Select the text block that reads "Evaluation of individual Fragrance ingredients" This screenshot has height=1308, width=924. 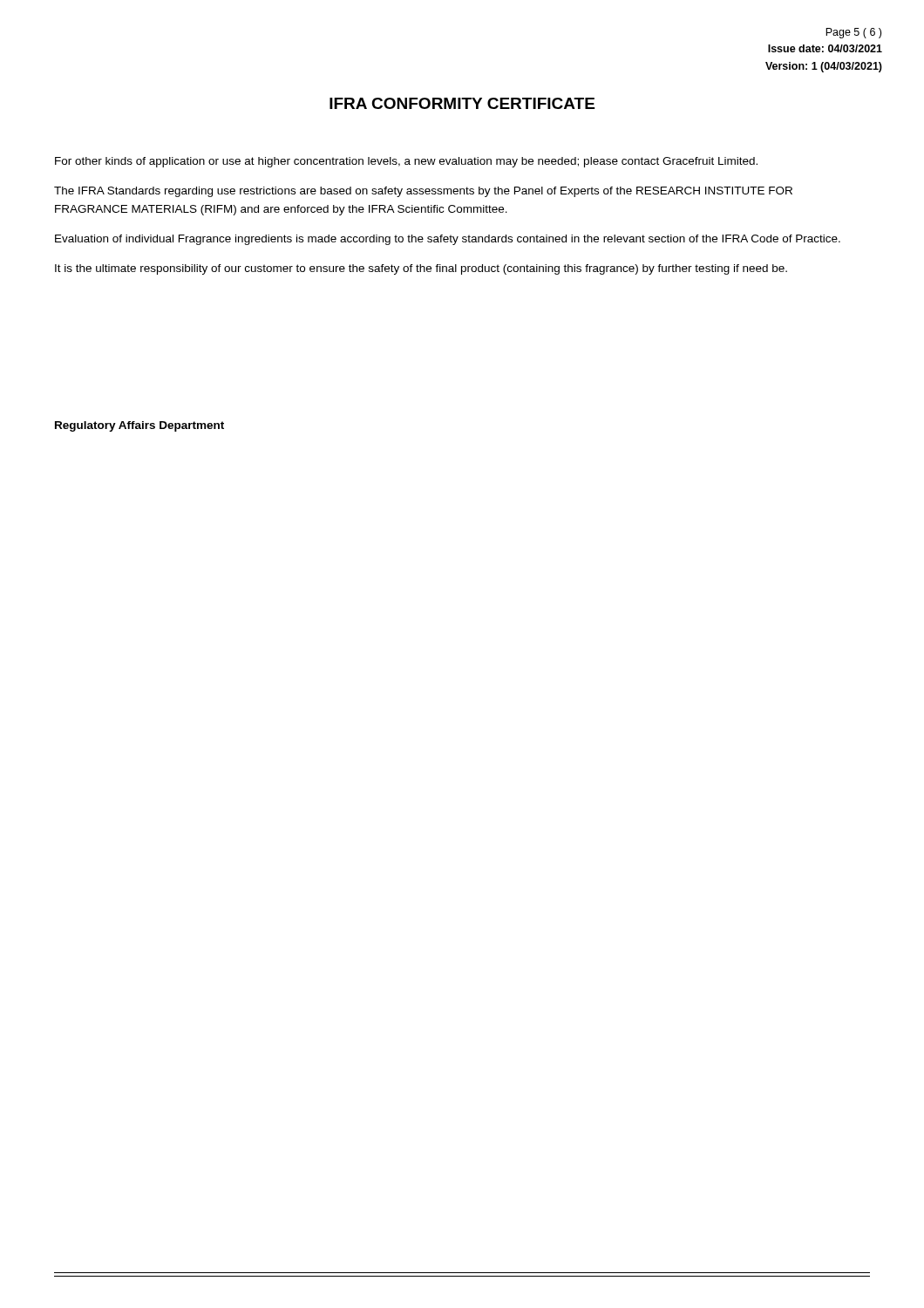click(x=462, y=239)
